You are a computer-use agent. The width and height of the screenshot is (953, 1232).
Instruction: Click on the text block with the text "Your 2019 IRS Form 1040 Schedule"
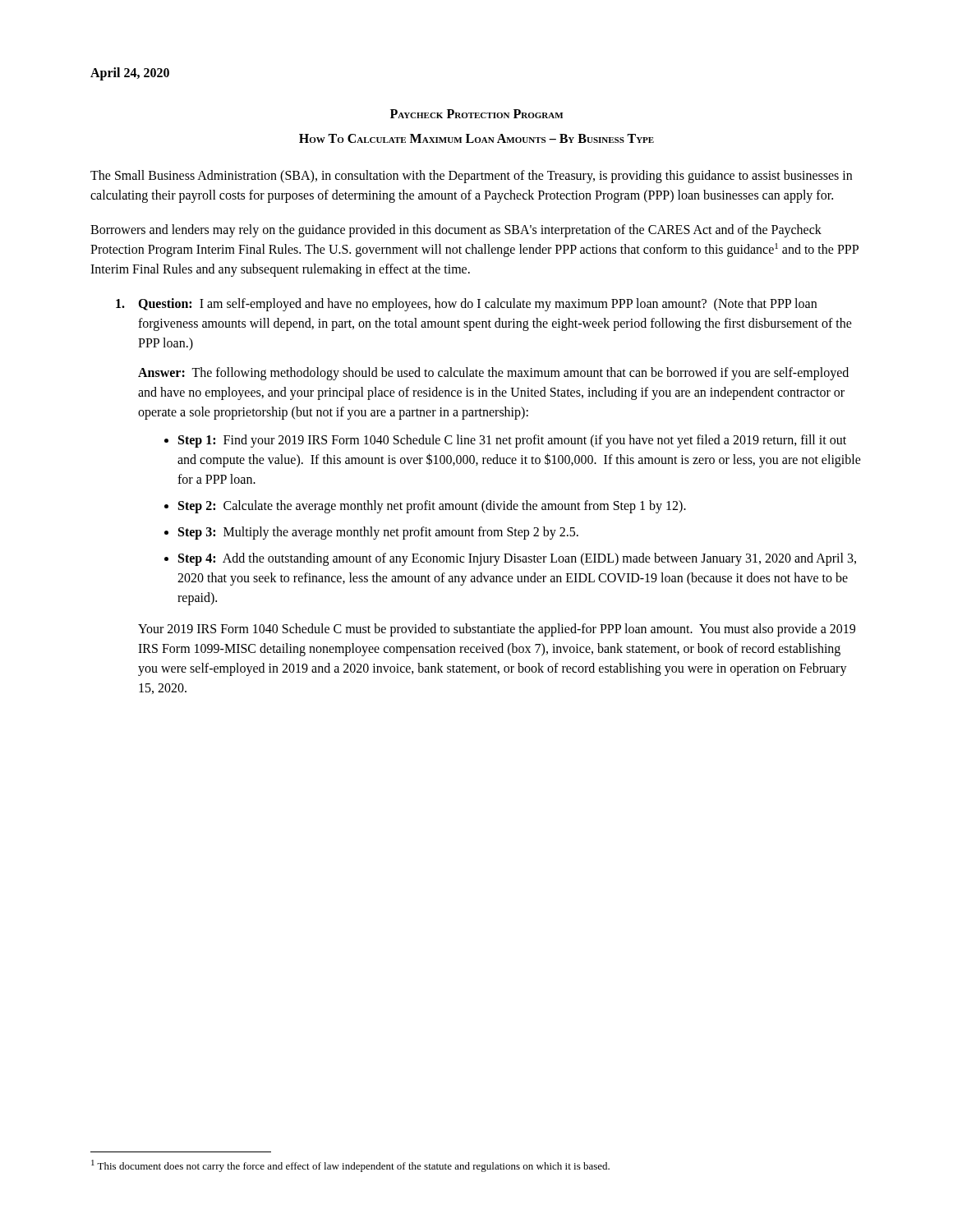[x=497, y=658]
